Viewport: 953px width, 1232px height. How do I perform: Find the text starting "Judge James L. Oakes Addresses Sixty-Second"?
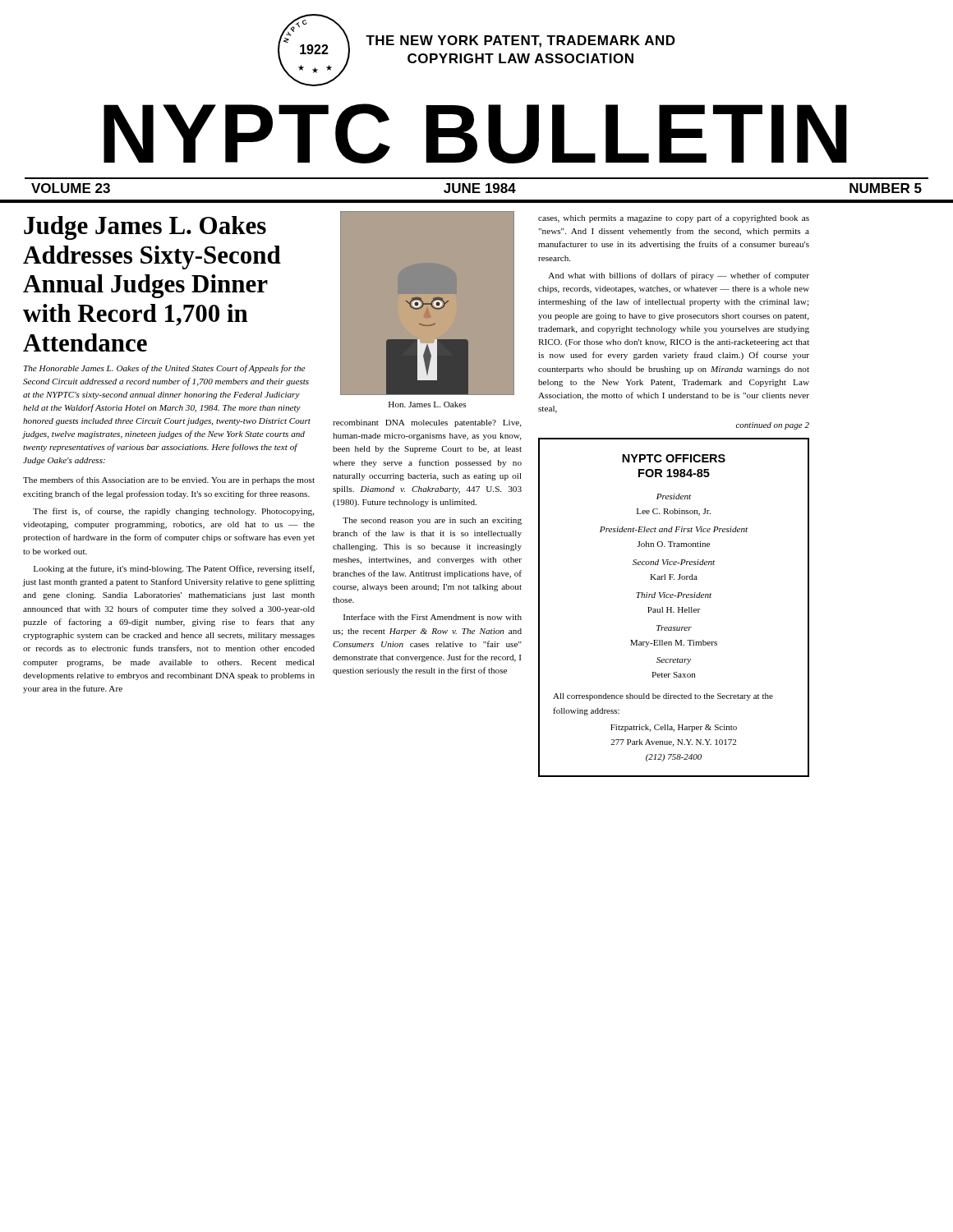152,284
